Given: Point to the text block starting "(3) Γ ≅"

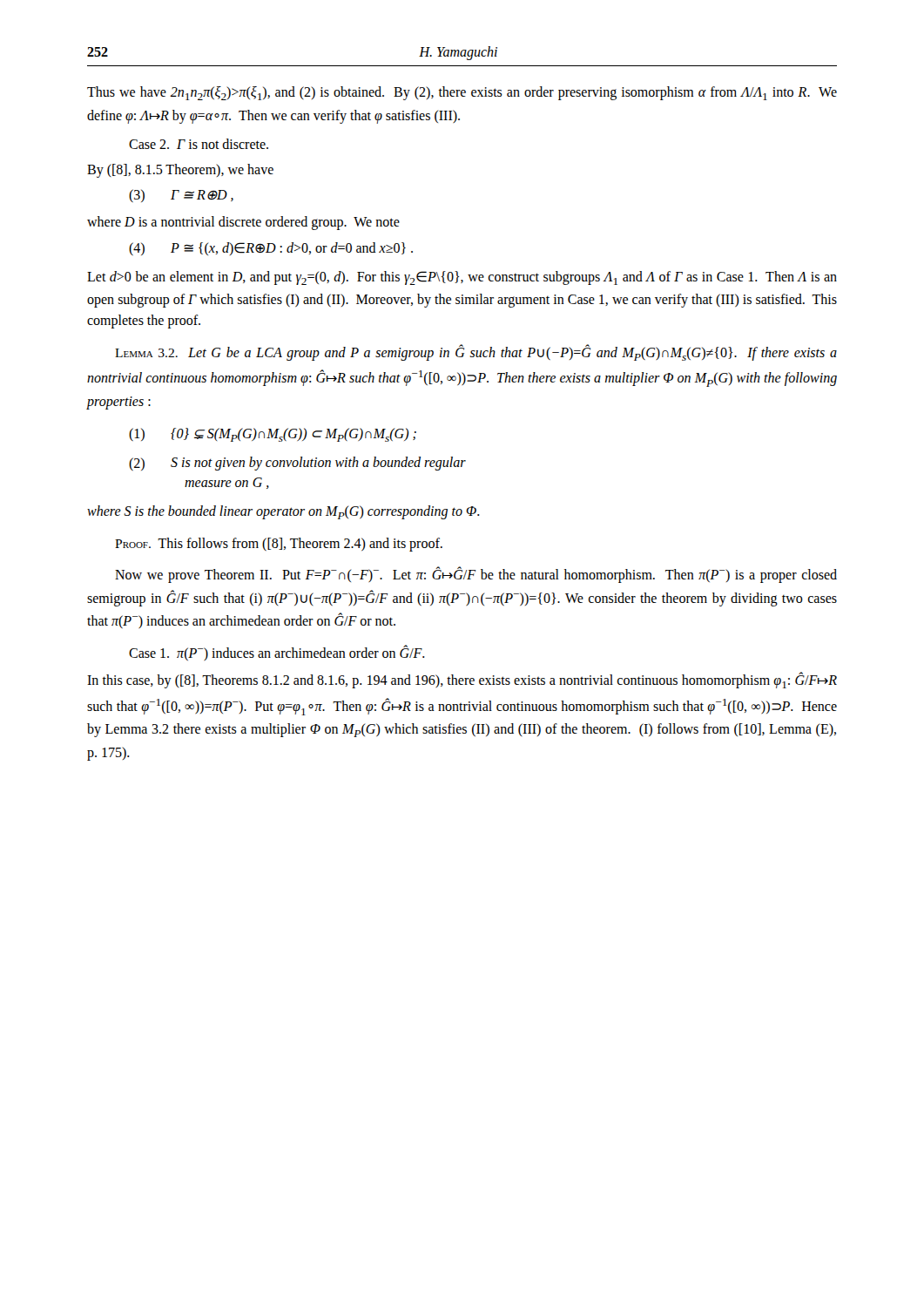Looking at the screenshot, I should pyautogui.click(x=181, y=196).
